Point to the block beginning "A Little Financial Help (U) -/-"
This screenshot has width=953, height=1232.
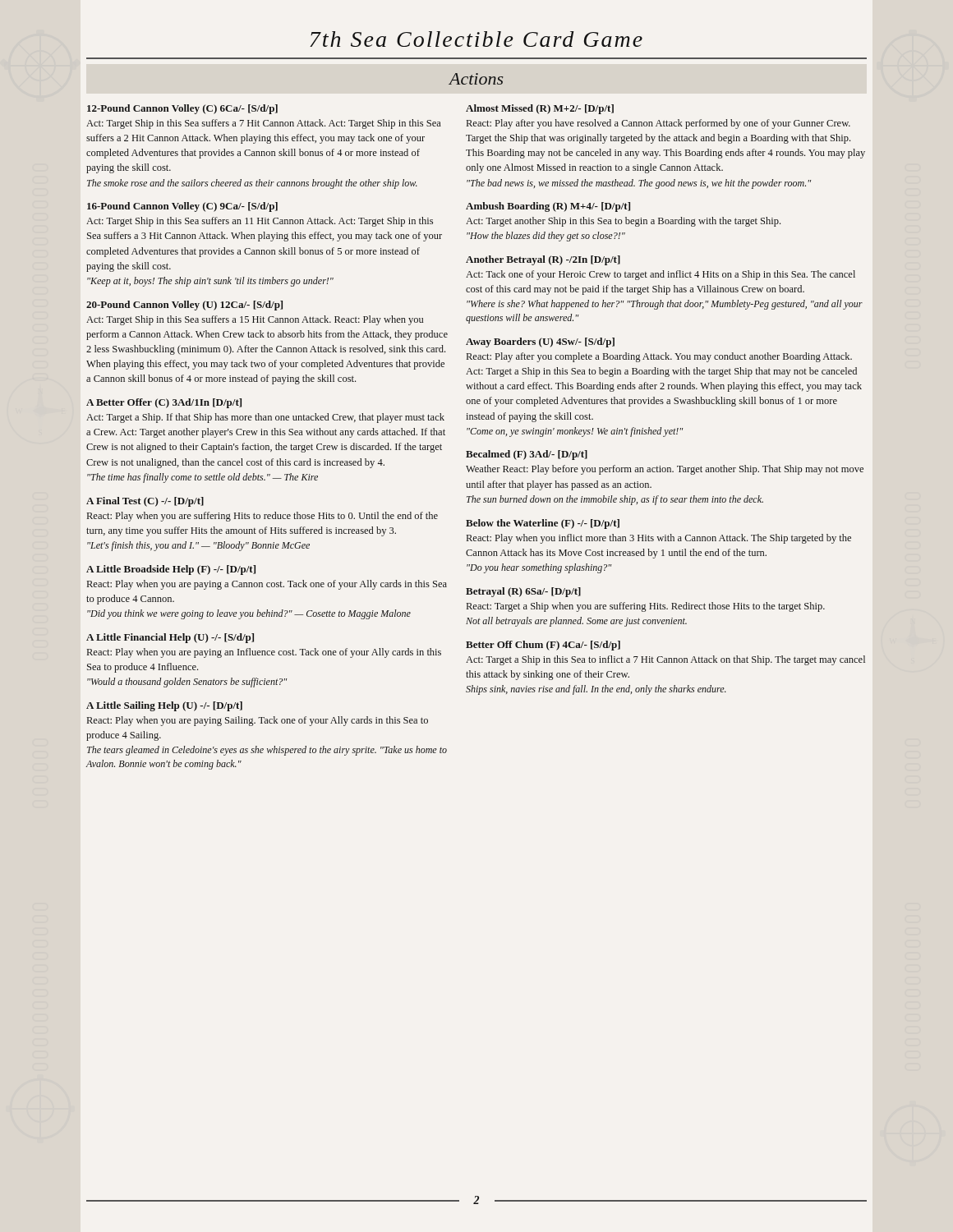point(267,660)
